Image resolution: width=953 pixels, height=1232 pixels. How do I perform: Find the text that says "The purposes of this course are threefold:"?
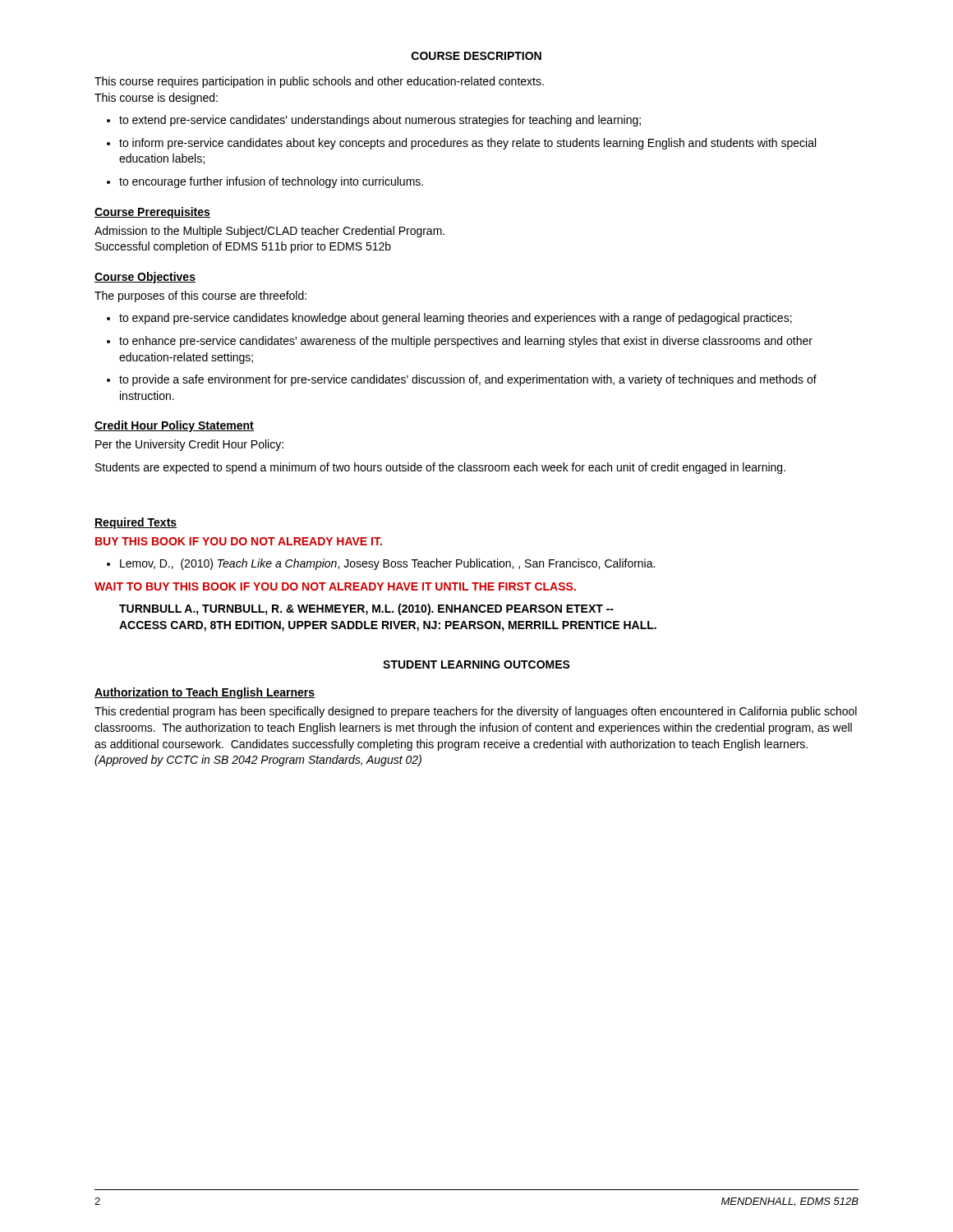[200, 297]
